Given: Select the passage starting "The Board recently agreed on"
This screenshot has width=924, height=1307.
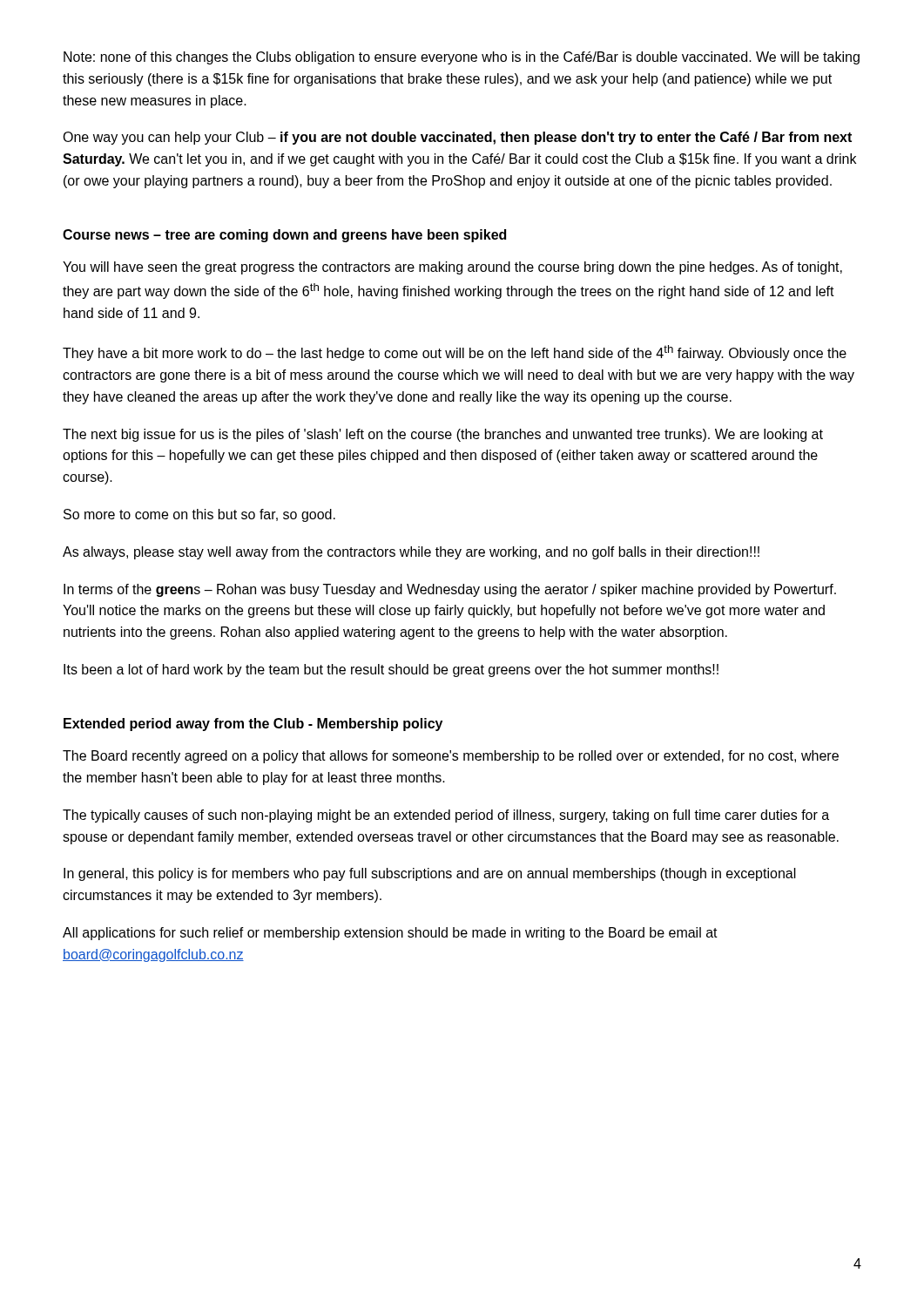Looking at the screenshot, I should [451, 767].
